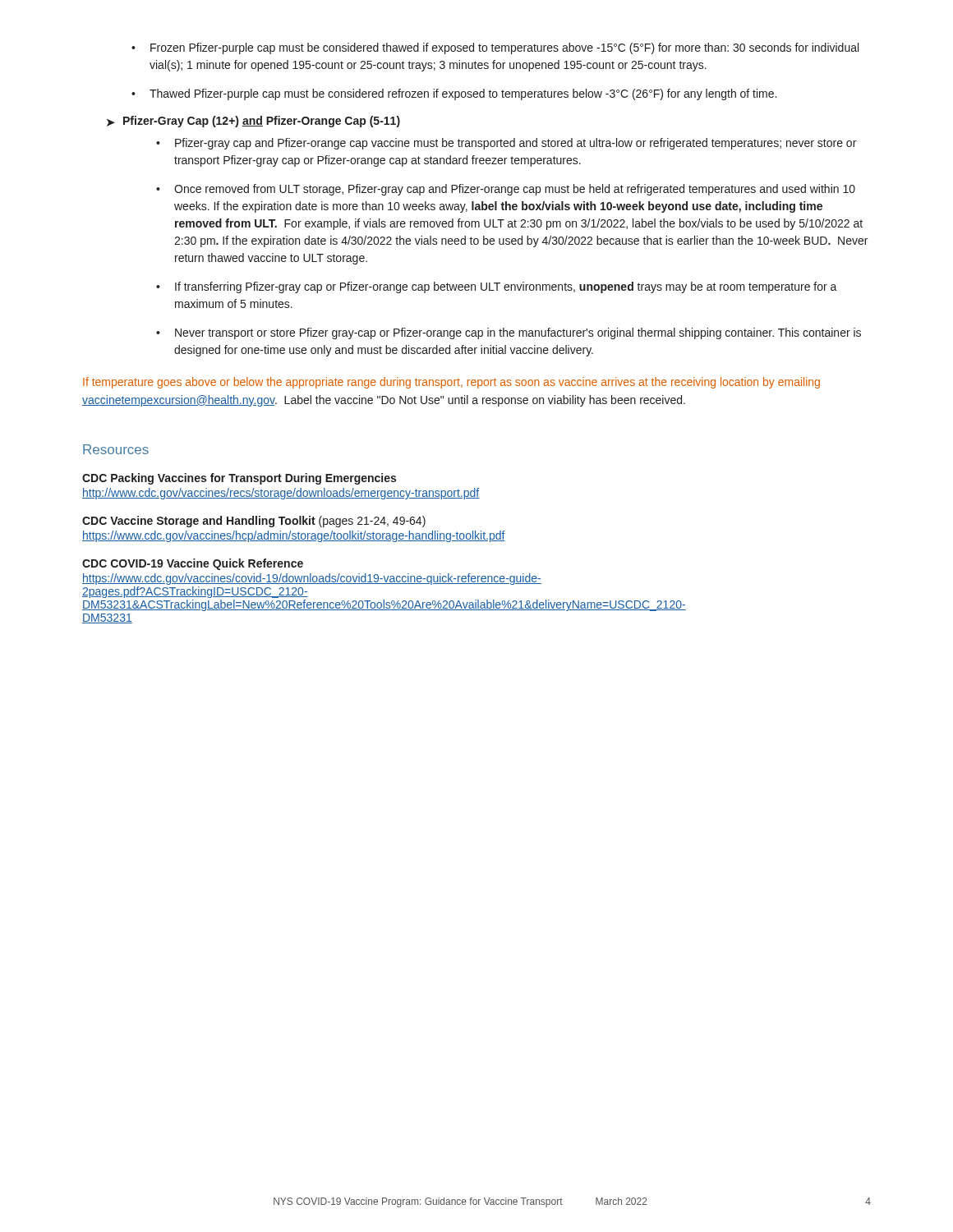Click where it says "Pfizer-Gray Cap (12+) and Pfizer-Orange Cap (5-11)"

[x=261, y=121]
